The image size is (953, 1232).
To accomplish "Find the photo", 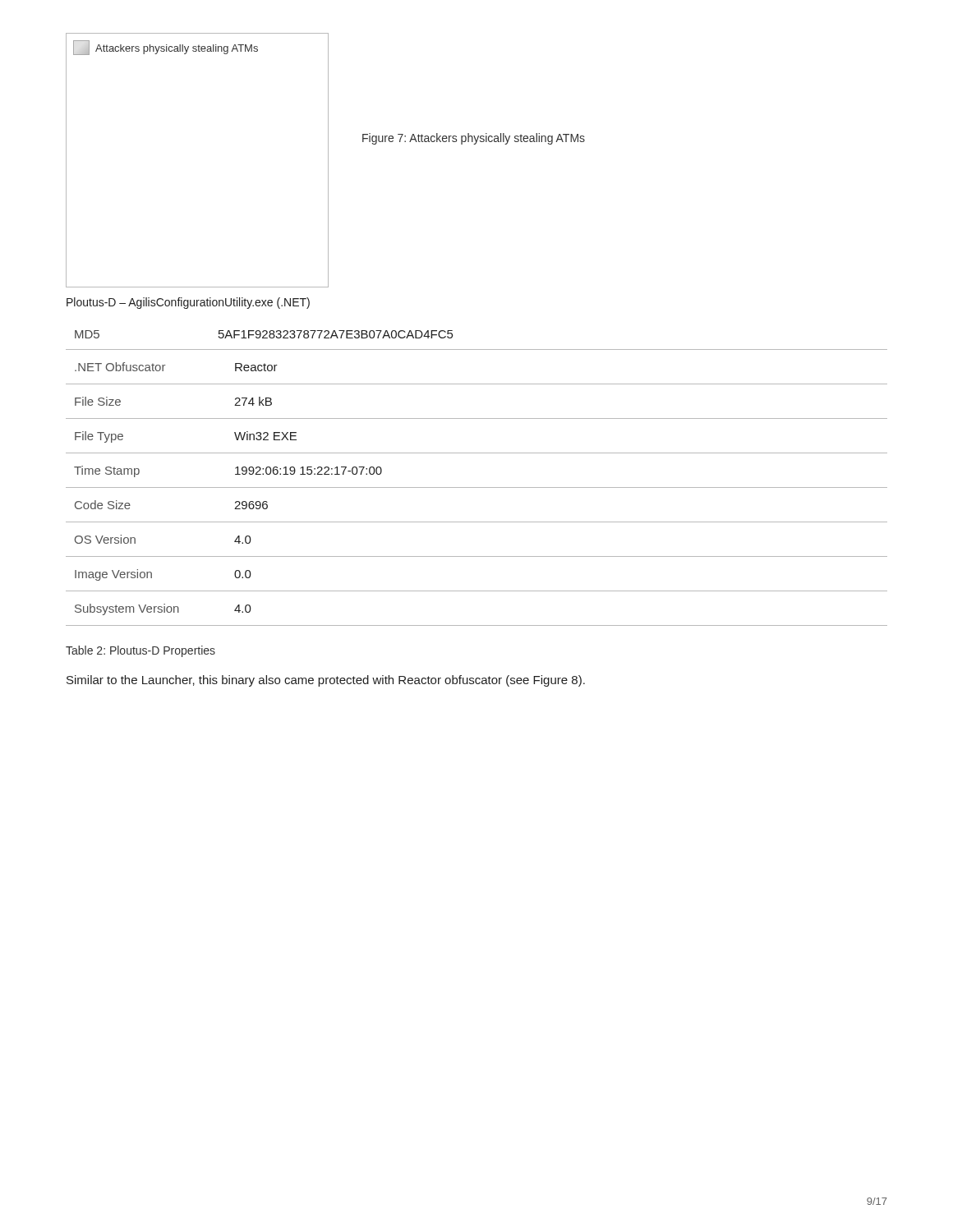I will [197, 160].
